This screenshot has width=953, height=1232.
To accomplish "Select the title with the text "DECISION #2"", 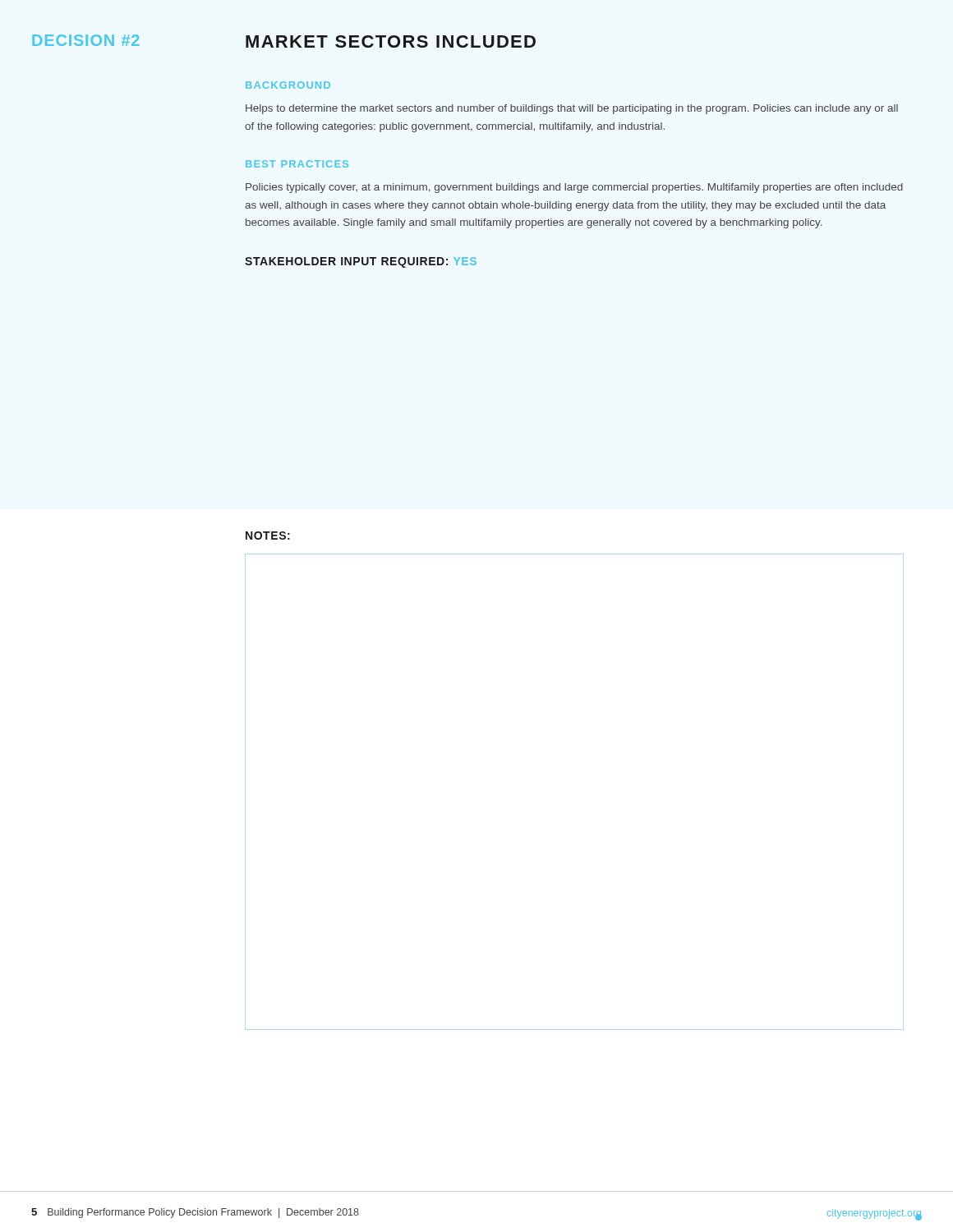I will click(x=86, y=40).
